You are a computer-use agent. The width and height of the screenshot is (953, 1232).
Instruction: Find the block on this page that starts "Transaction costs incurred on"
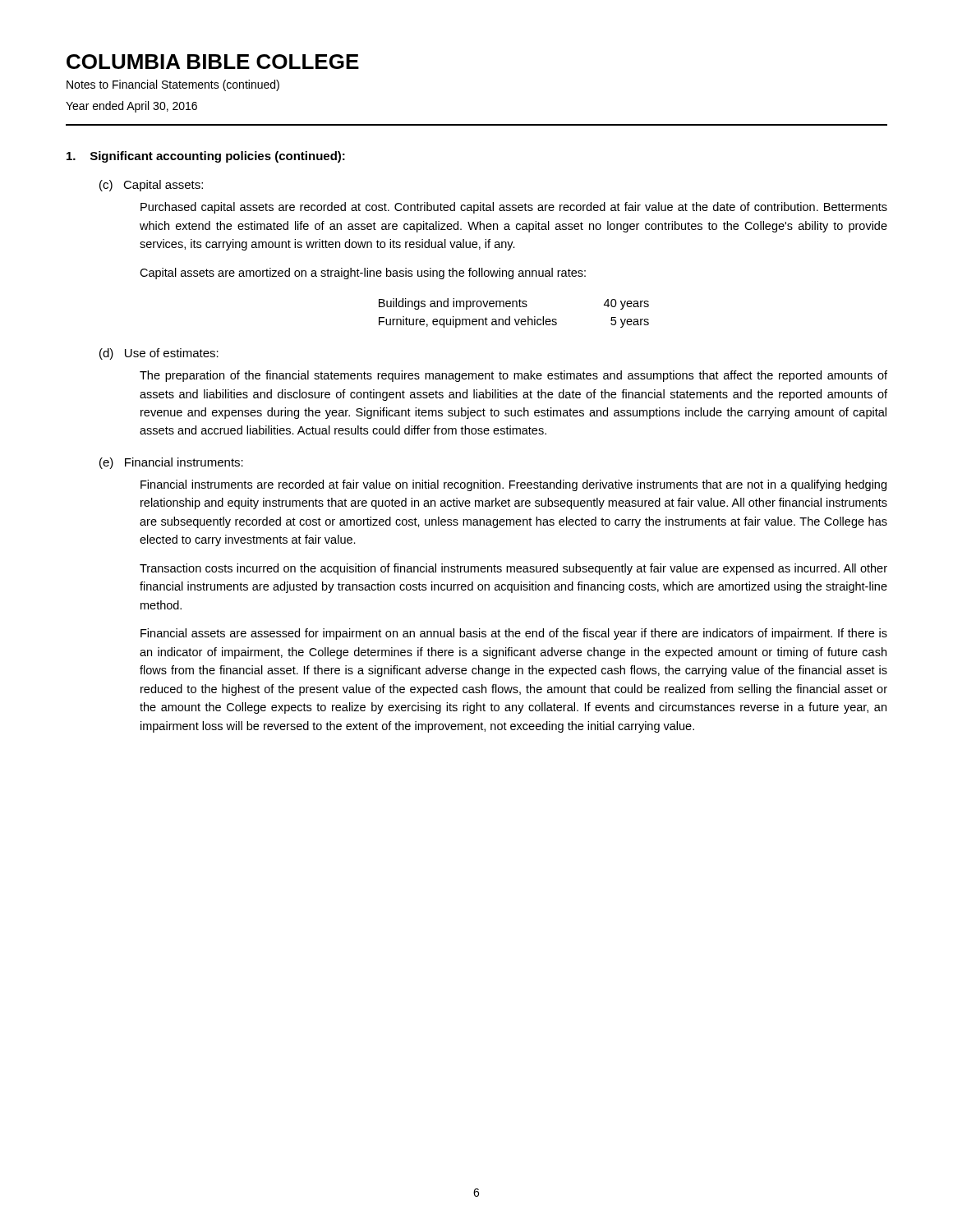(513, 587)
